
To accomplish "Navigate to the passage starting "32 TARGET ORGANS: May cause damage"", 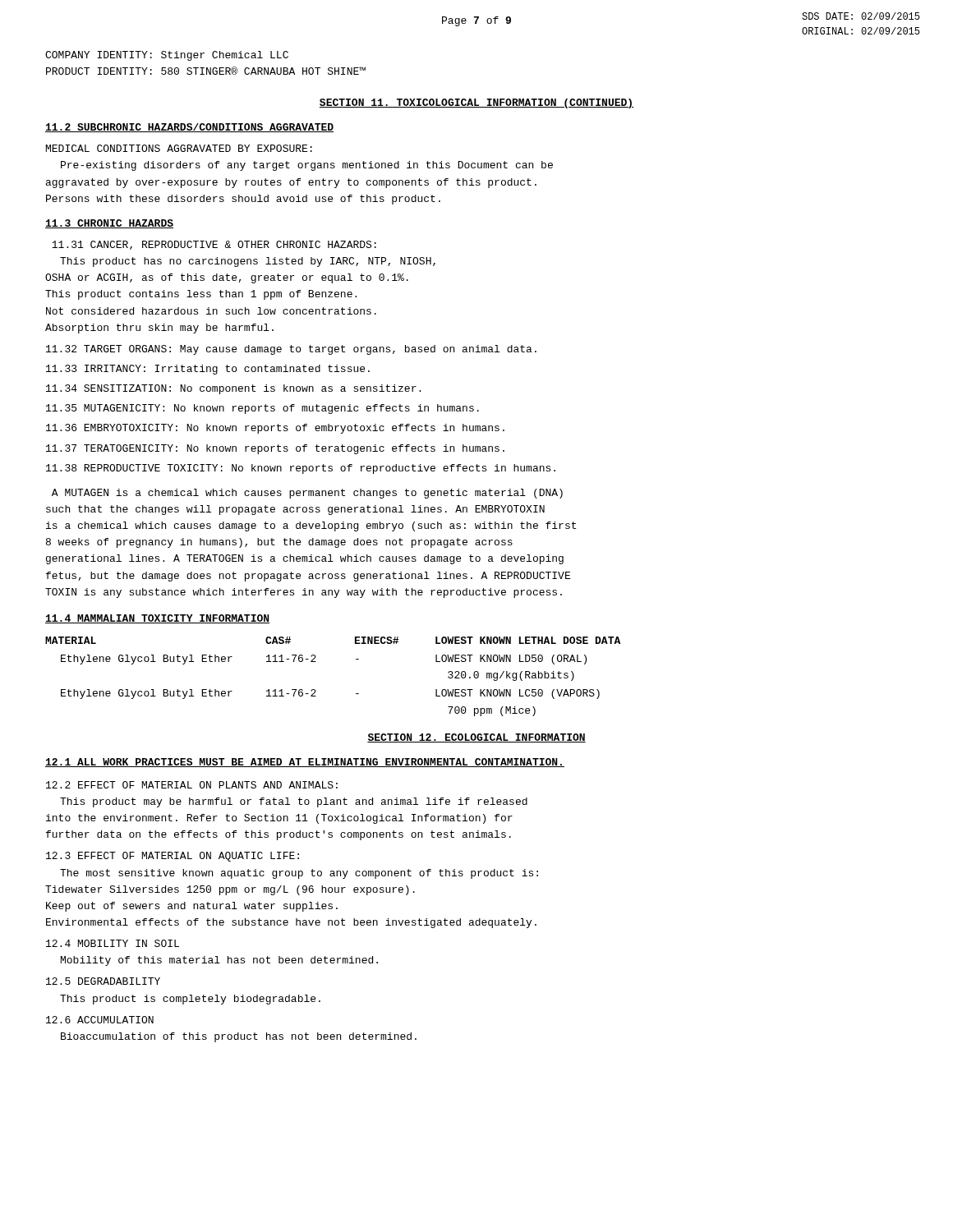I will pos(292,349).
